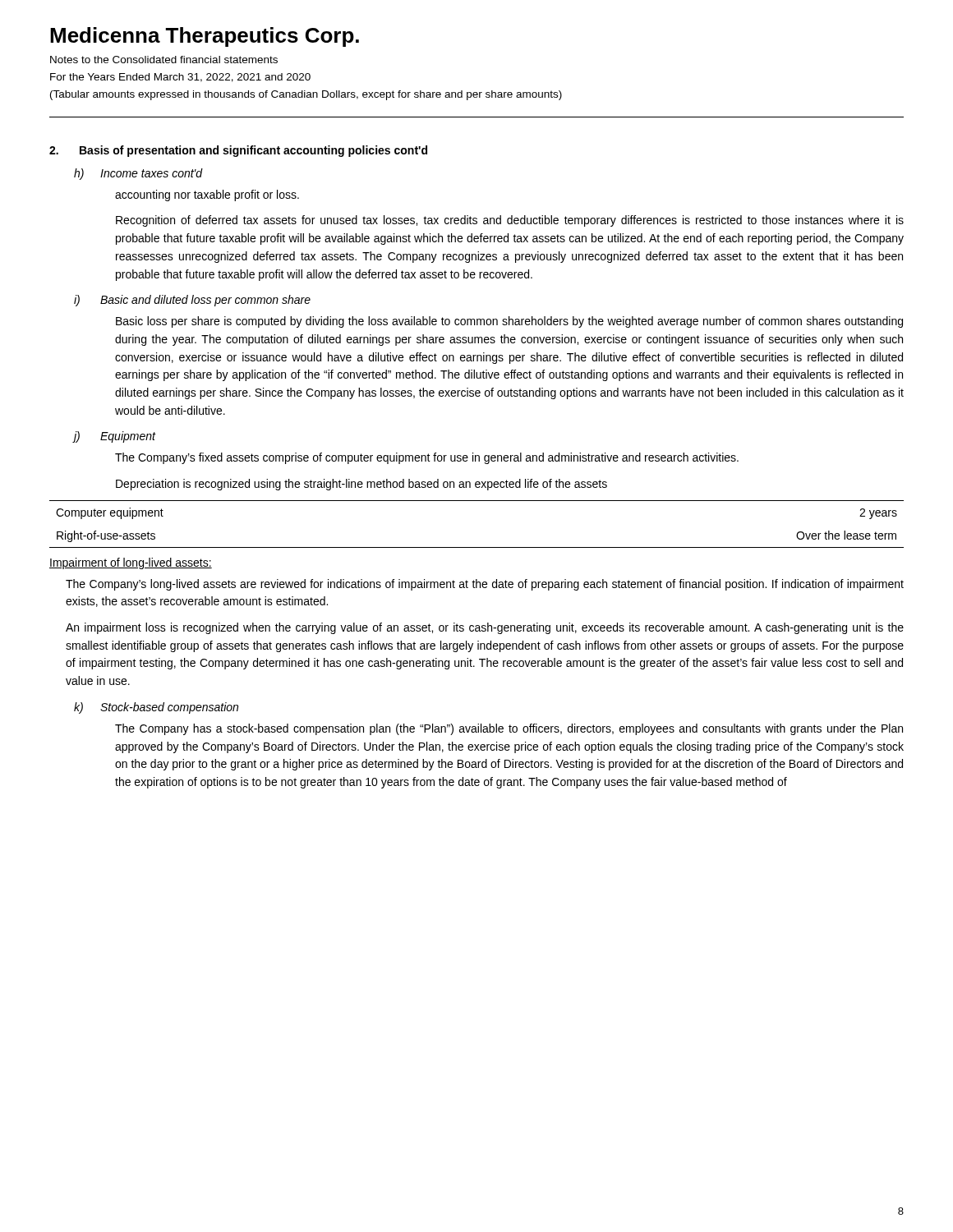The width and height of the screenshot is (953, 1232).
Task: Find the section header containing "2. Basis of presentation and significant"
Action: coord(239,150)
